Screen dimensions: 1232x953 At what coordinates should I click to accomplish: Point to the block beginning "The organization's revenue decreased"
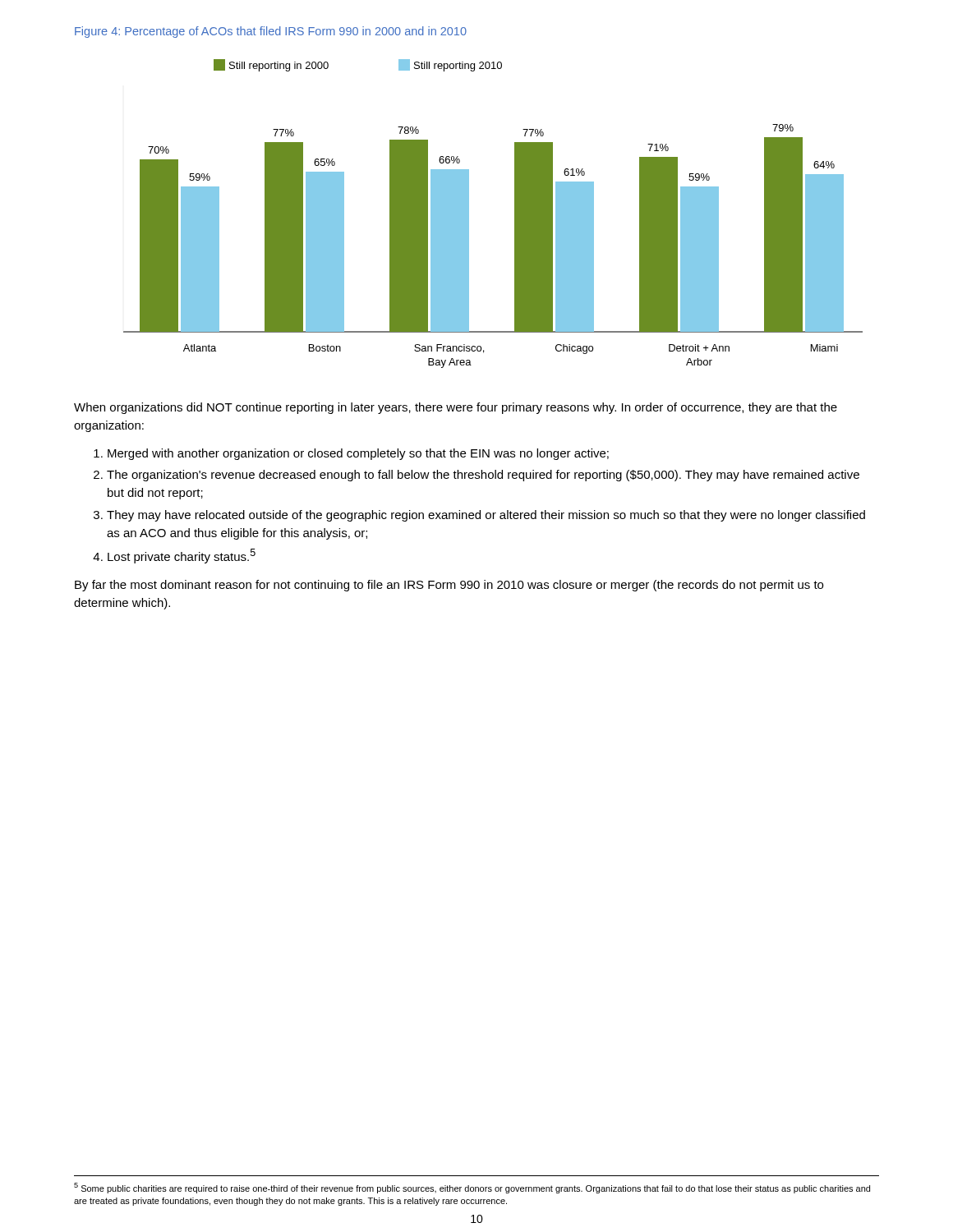pyautogui.click(x=483, y=483)
